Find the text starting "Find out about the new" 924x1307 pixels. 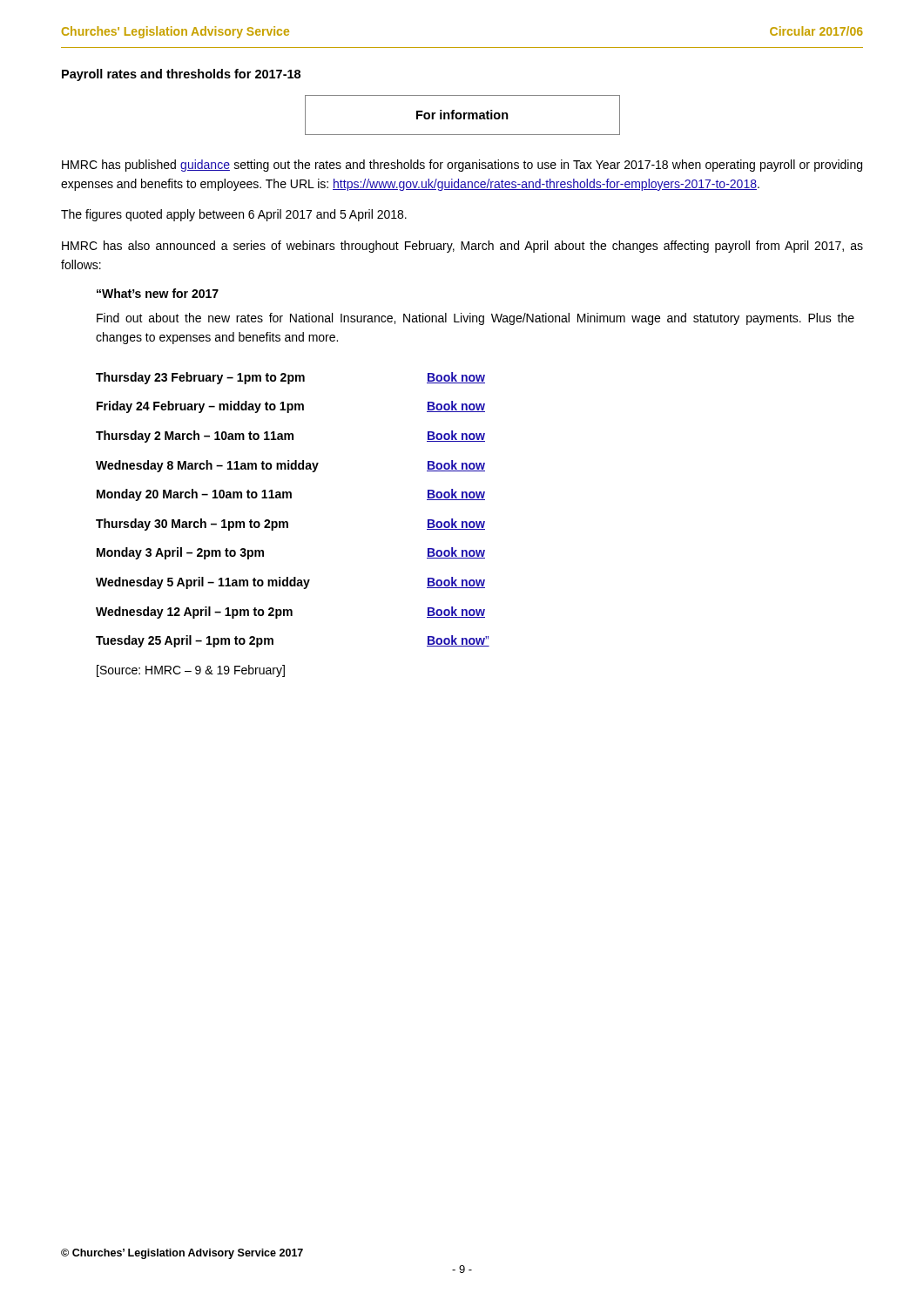point(475,328)
